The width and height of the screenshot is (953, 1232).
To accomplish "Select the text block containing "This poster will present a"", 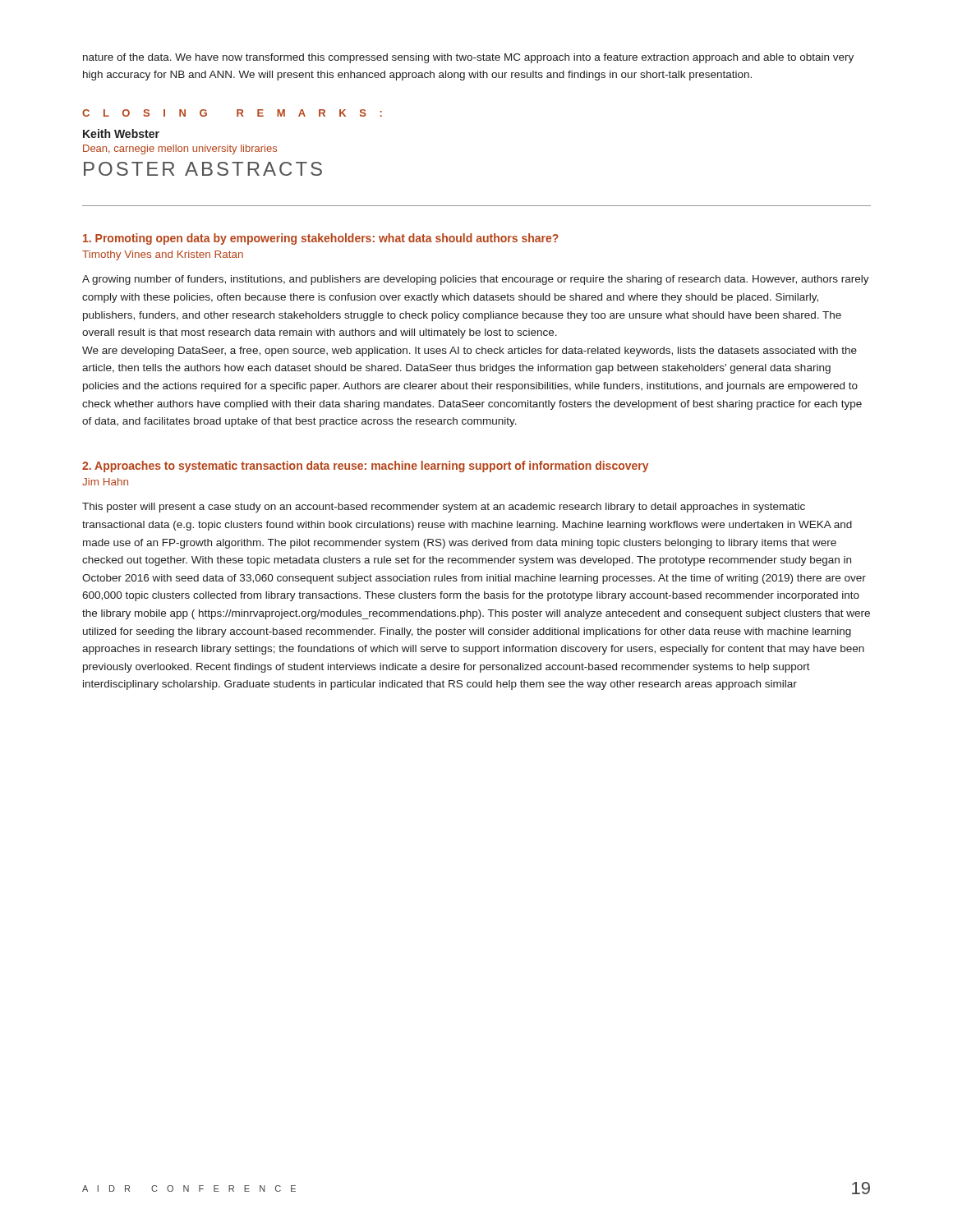I will pos(476,595).
